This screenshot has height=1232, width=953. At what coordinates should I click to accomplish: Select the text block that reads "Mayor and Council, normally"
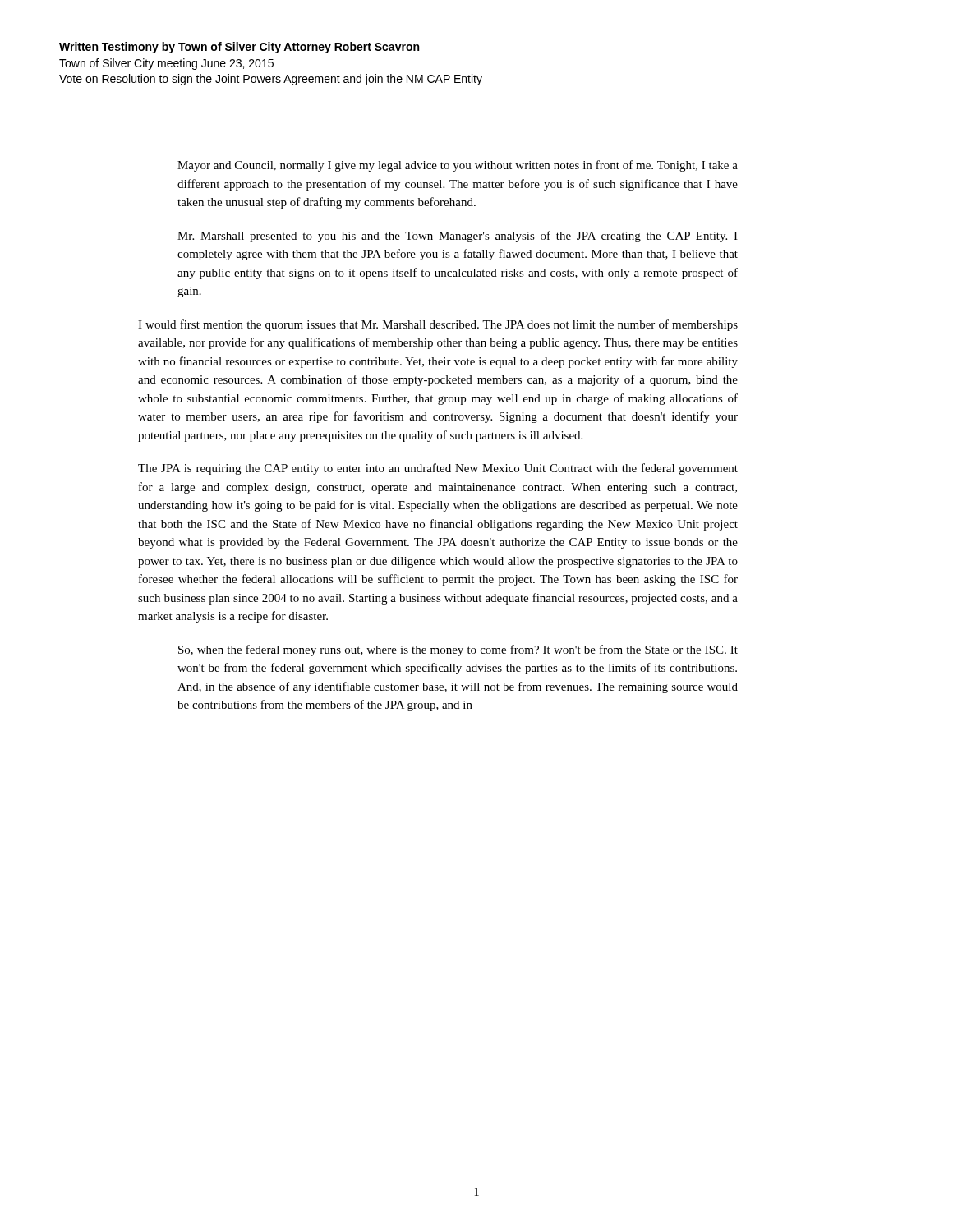pyautogui.click(x=458, y=184)
